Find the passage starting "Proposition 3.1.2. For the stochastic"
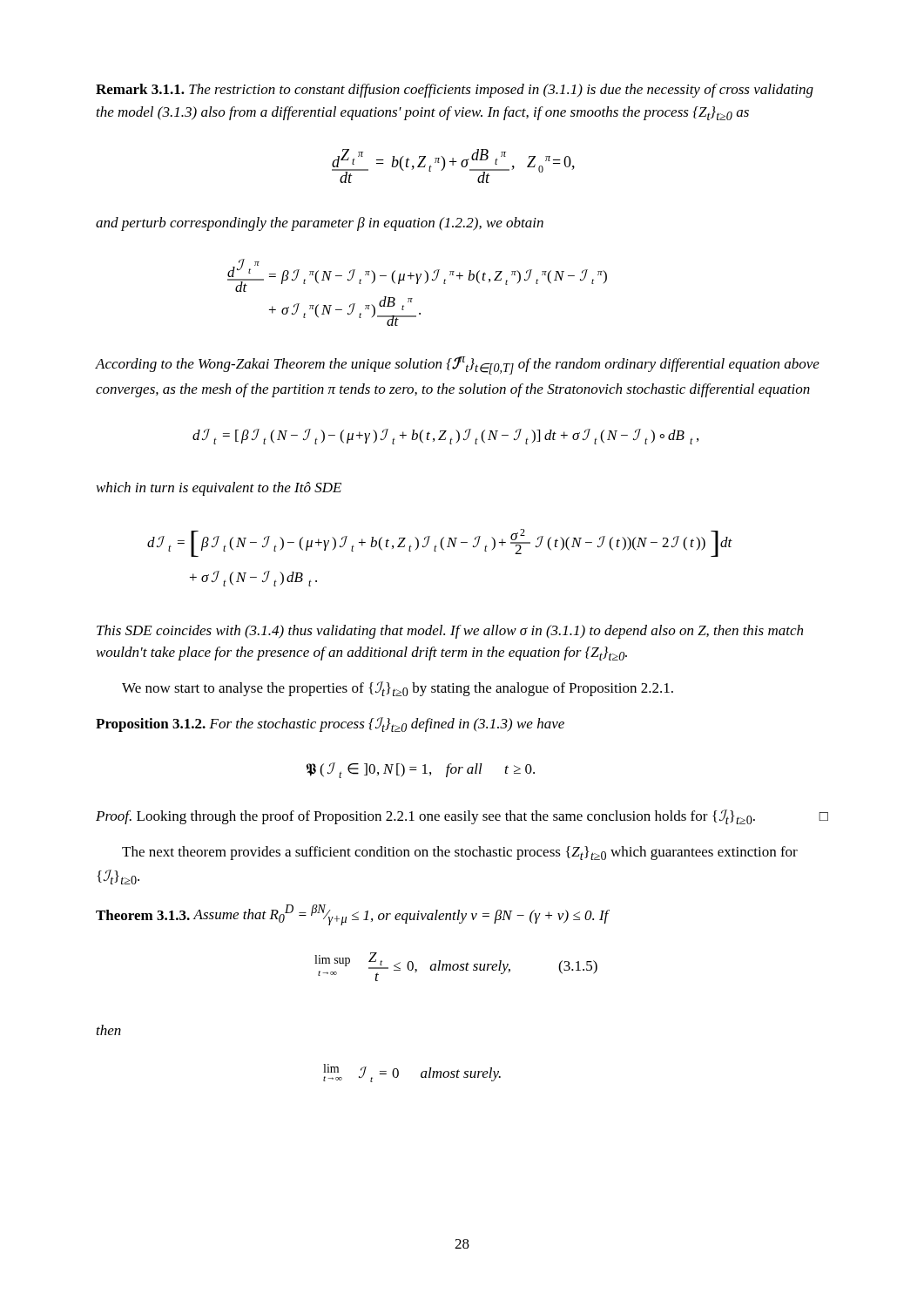This screenshot has width=924, height=1307. pyautogui.click(x=330, y=725)
